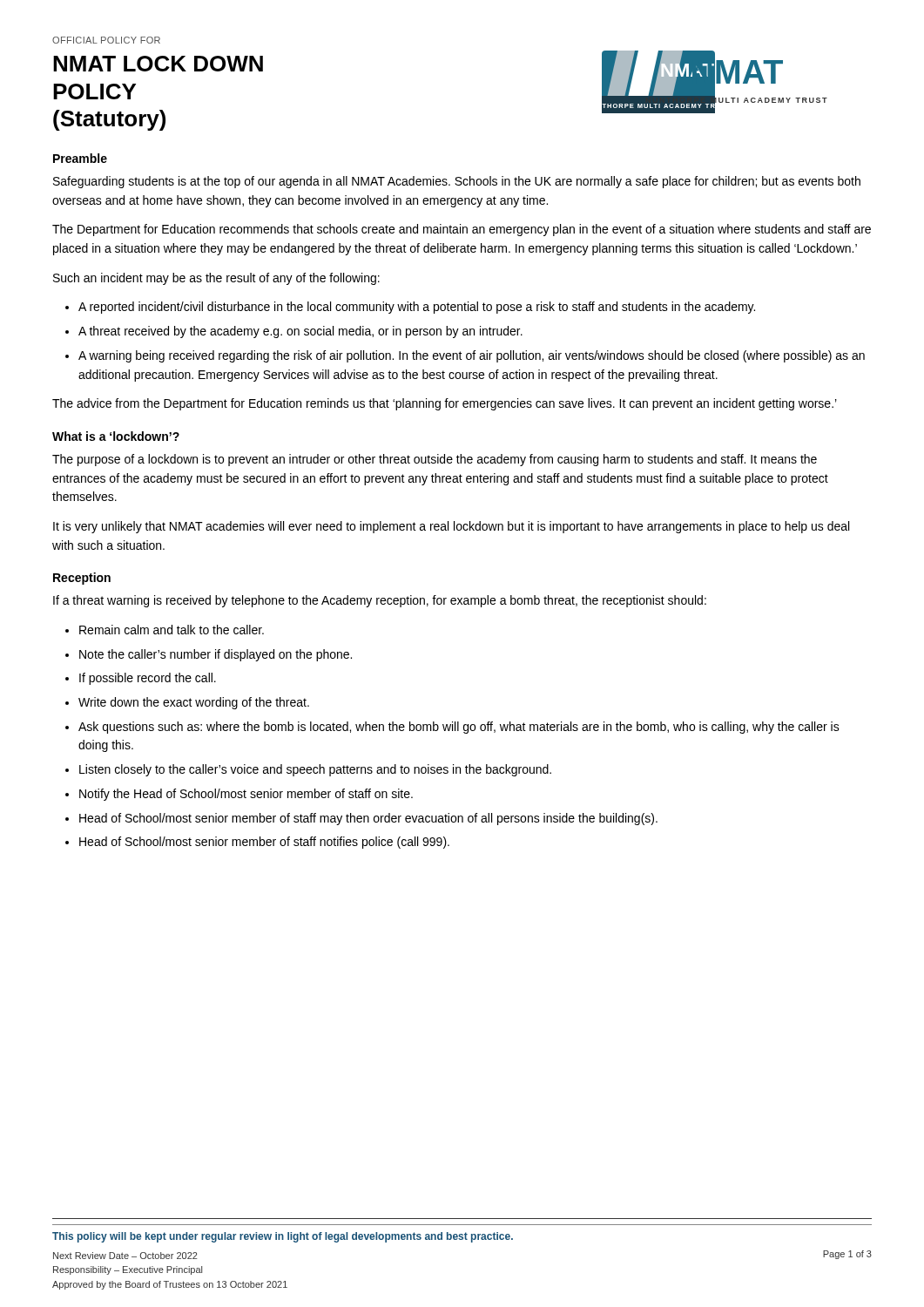The width and height of the screenshot is (924, 1307).
Task: Locate the text block that reads "If a threat warning is"
Action: pyautogui.click(x=380, y=601)
